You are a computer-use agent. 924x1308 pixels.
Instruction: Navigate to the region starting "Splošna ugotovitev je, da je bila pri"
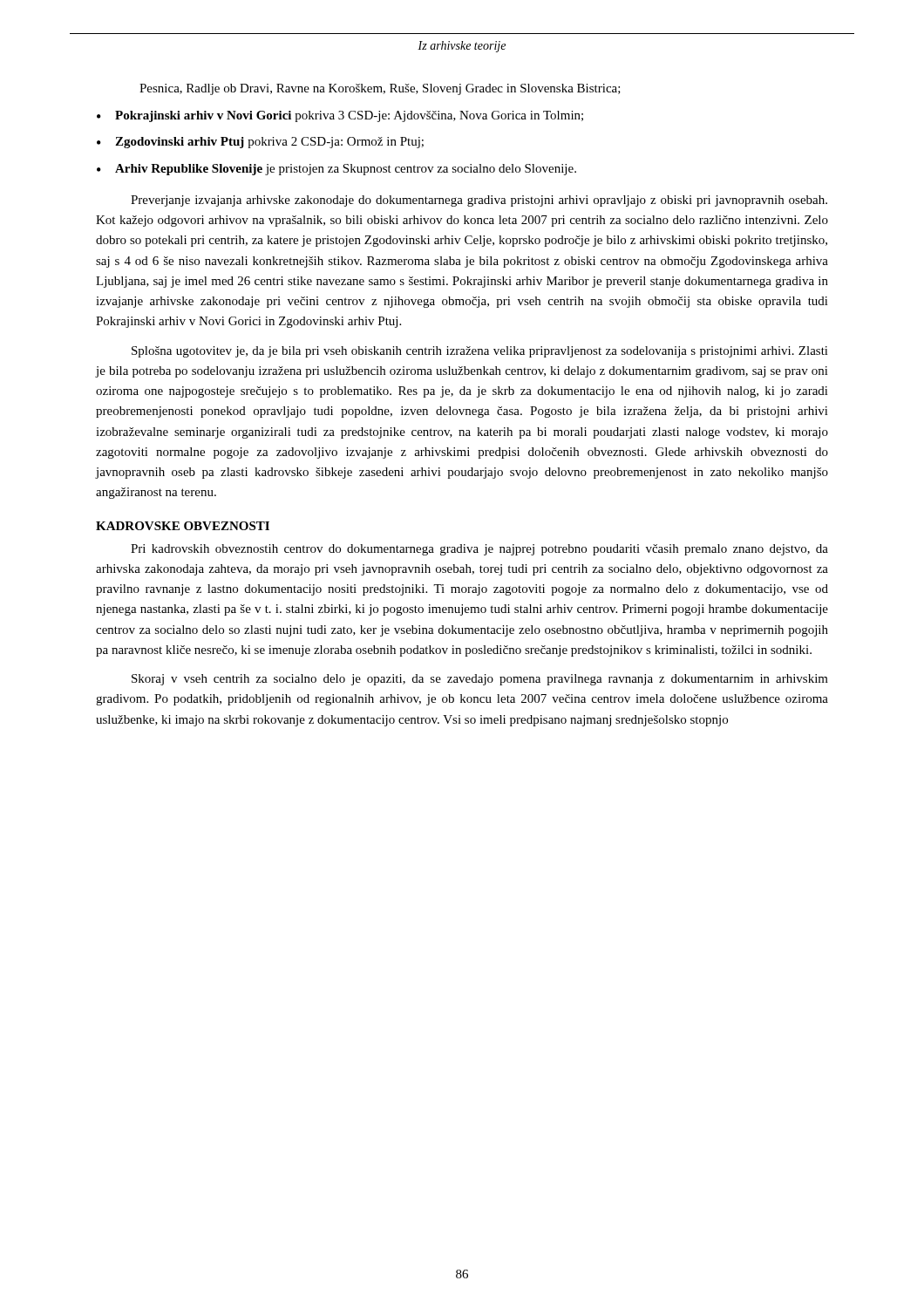click(x=462, y=421)
